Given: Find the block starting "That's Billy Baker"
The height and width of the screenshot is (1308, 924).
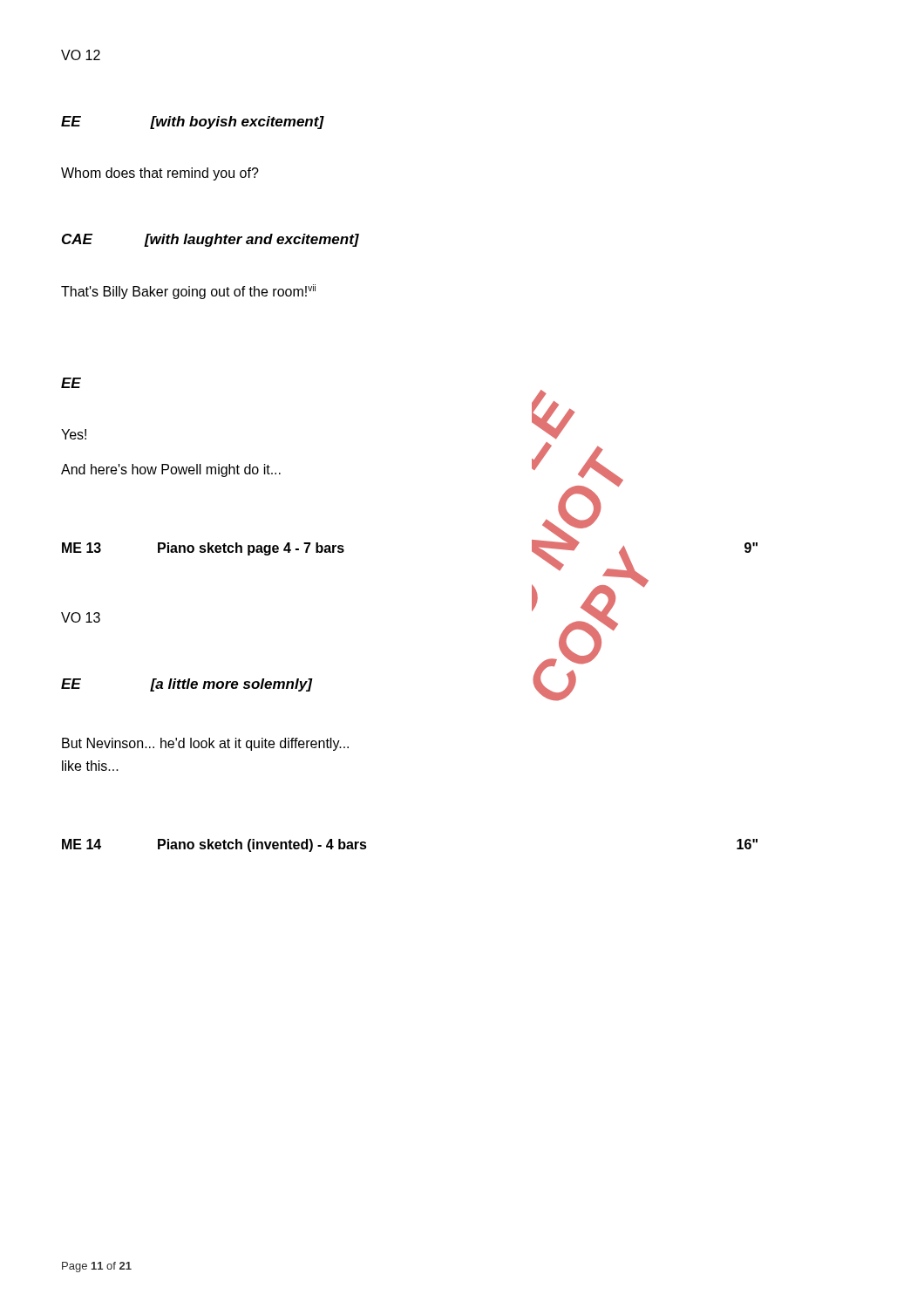Looking at the screenshot, I should pyautogui.click(x=189, y=291).
